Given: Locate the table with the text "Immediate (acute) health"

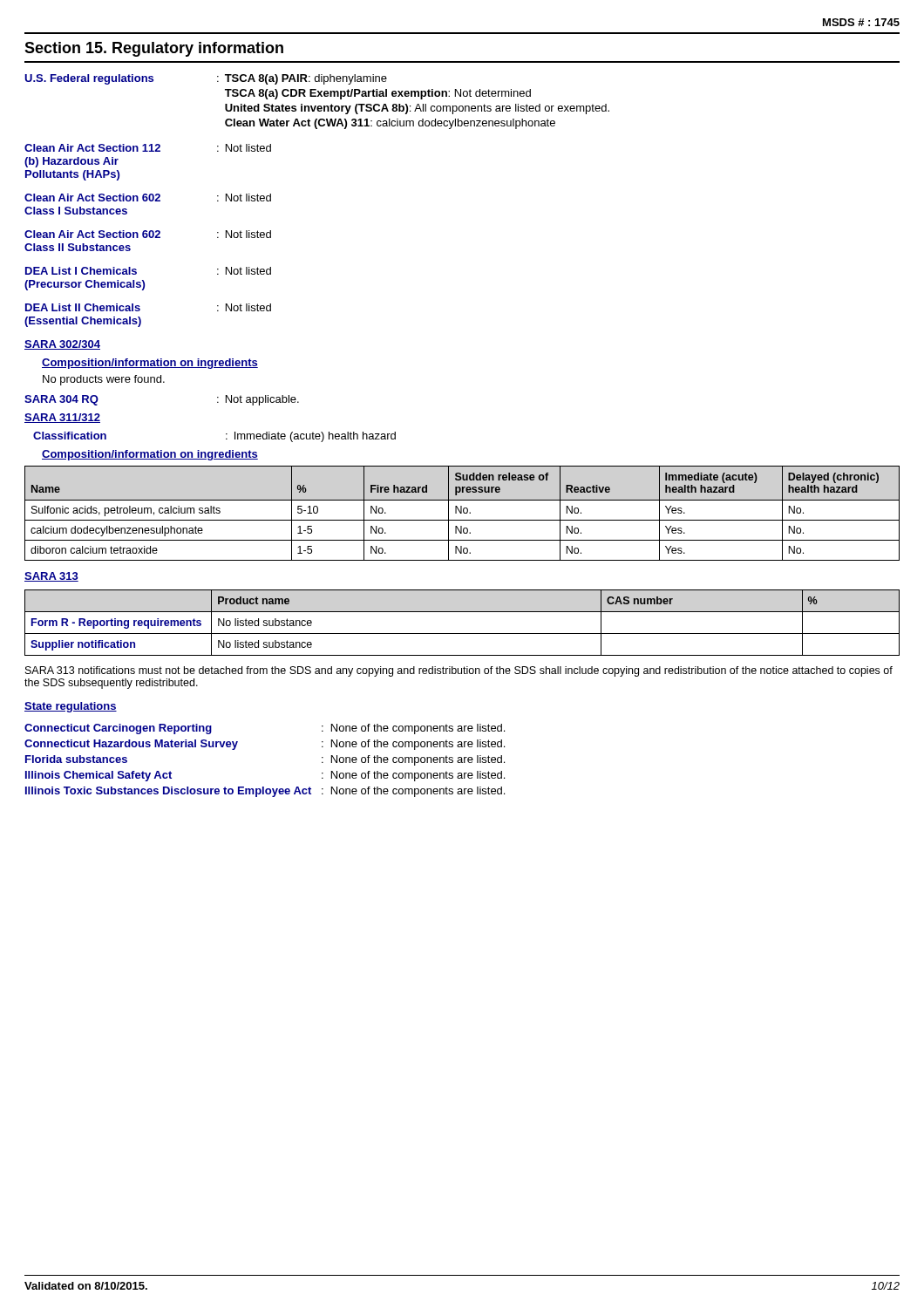Looking at the screenshot, I should point(462,513).
